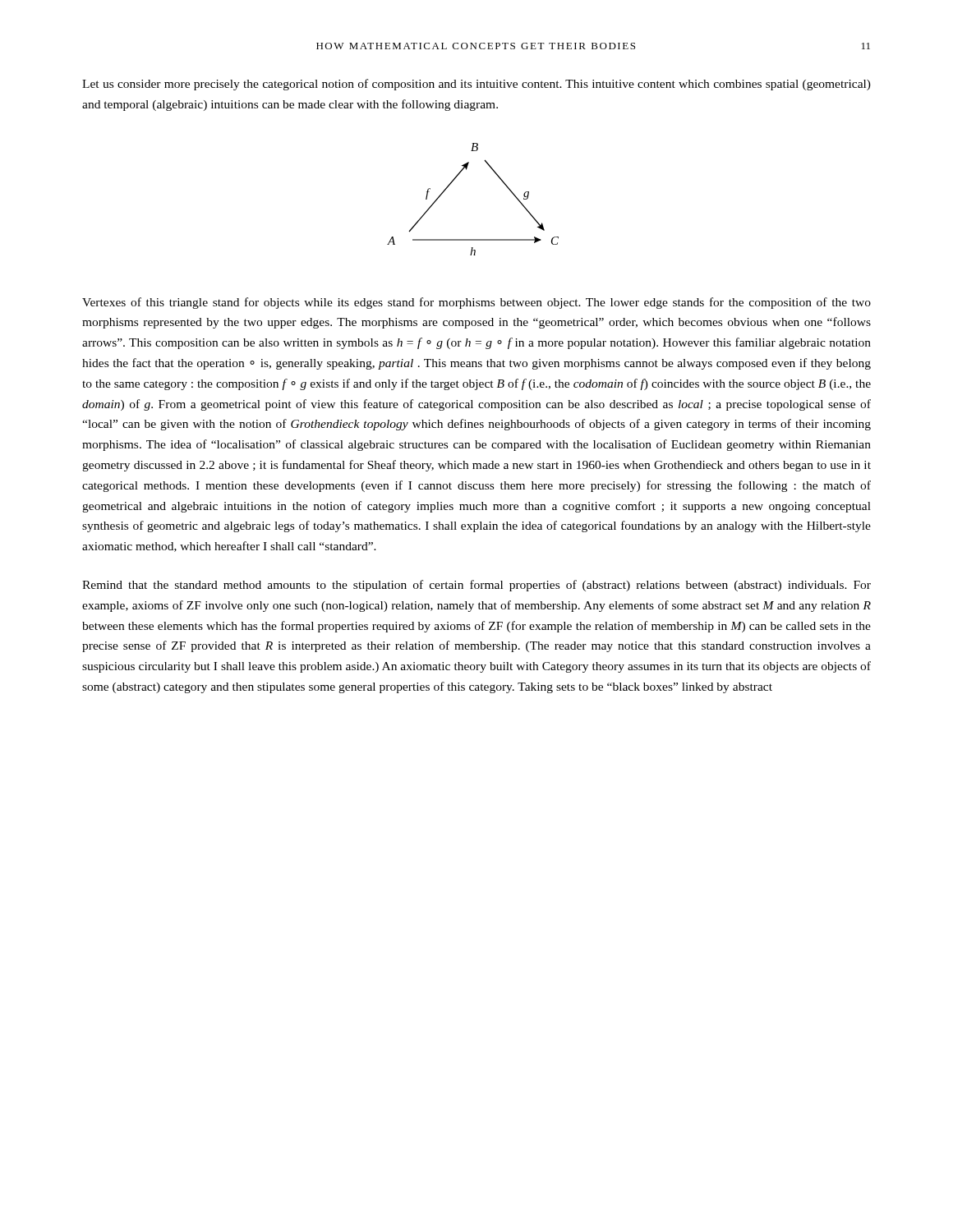The image size is (953, 1232).
Task: Click on the text block with the text "Let us consider more"
Action: 476,94
